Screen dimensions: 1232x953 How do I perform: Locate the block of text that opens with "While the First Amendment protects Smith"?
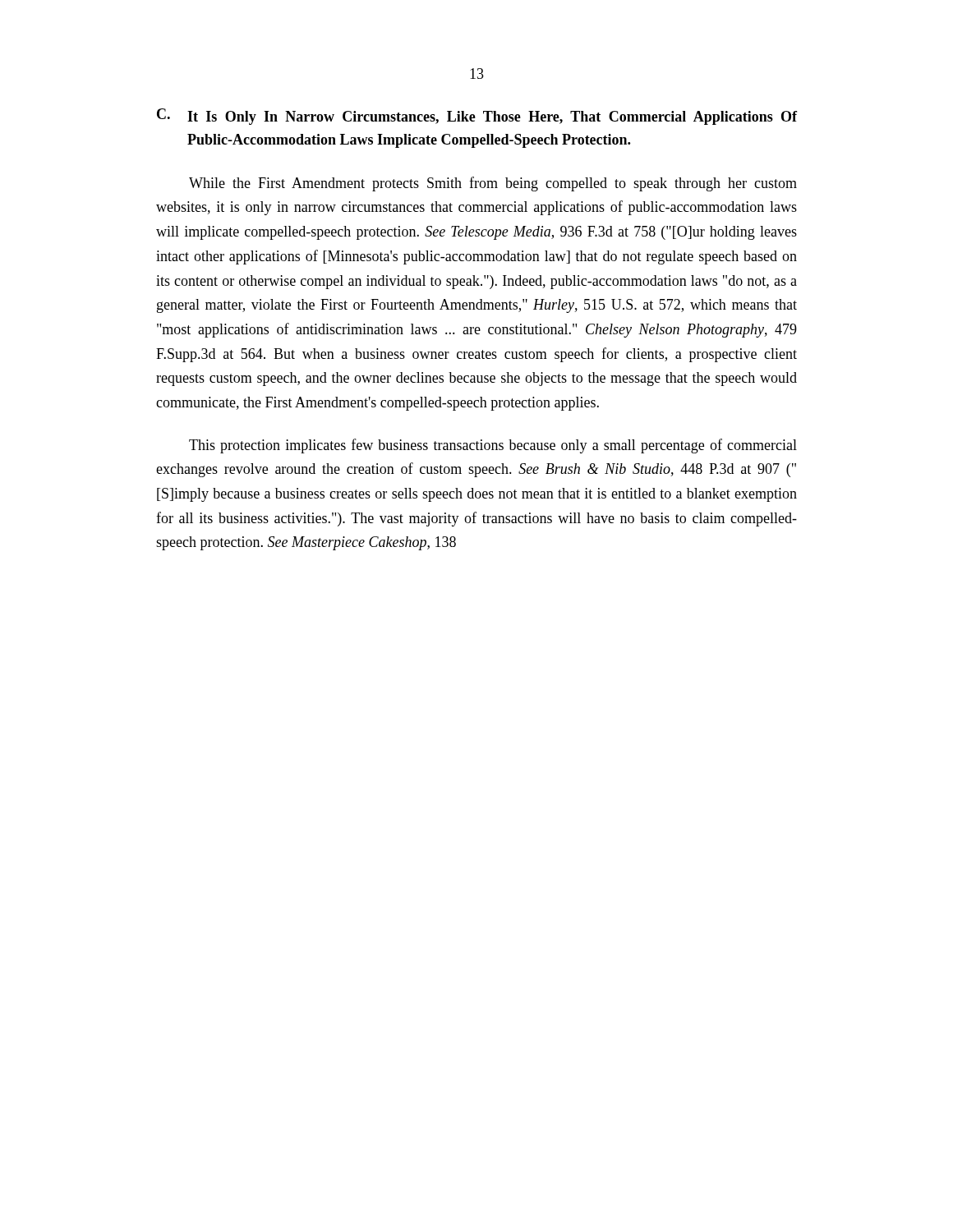coord(476,293)
